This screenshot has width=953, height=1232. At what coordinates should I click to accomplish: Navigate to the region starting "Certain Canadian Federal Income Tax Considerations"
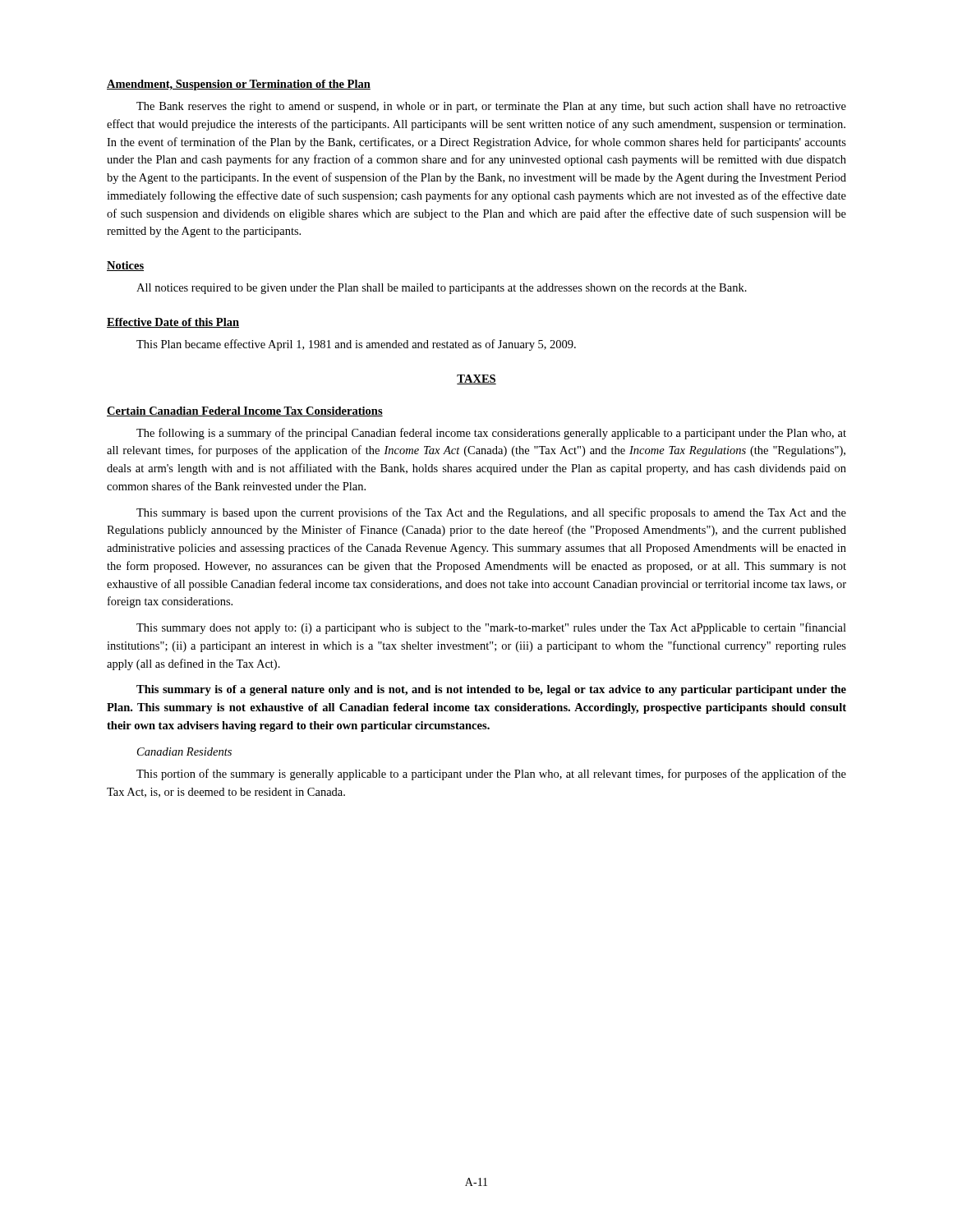tap(245, 410)
